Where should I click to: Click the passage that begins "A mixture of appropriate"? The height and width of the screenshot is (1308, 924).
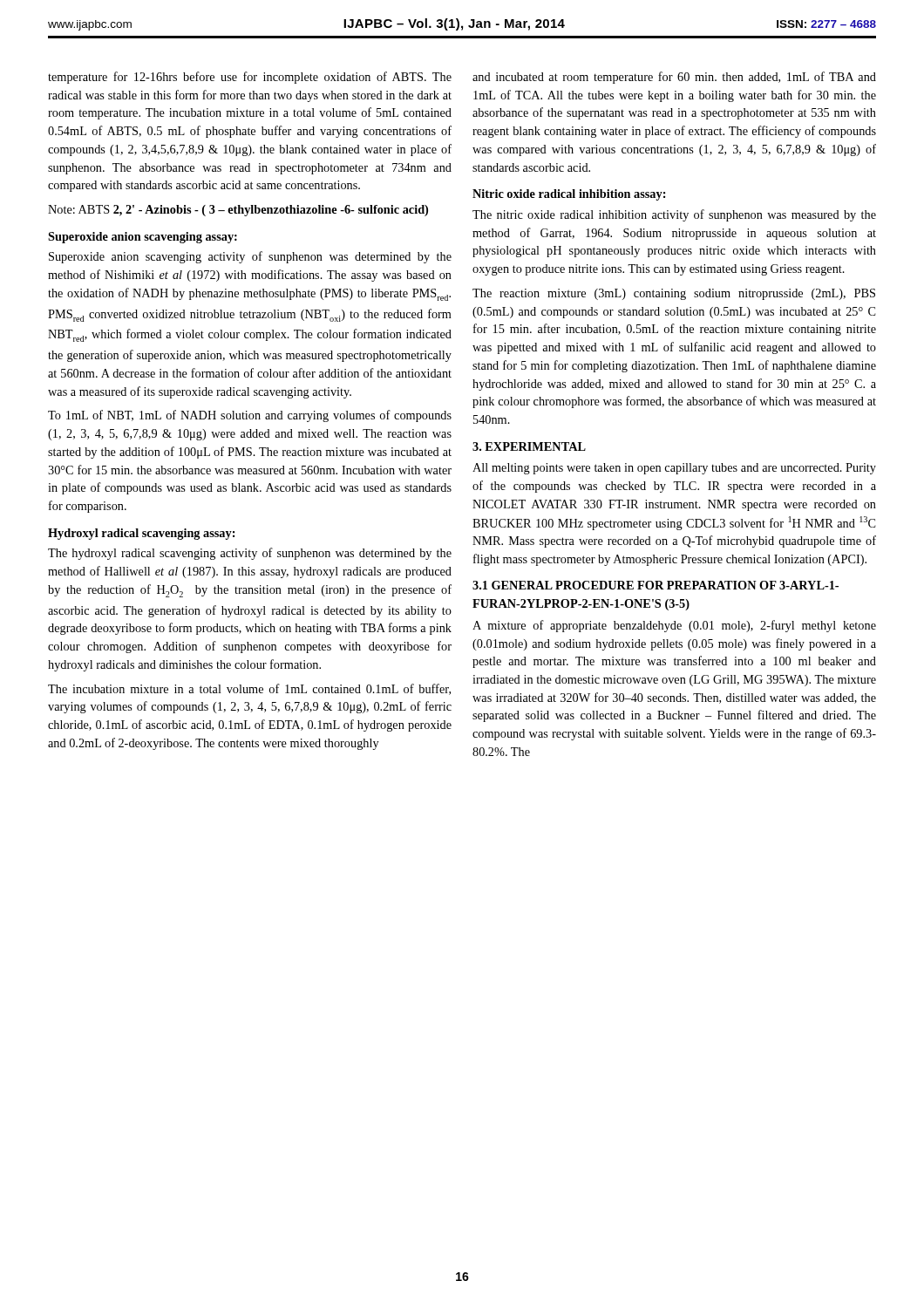pyautogui.click(x=674, y=689)
